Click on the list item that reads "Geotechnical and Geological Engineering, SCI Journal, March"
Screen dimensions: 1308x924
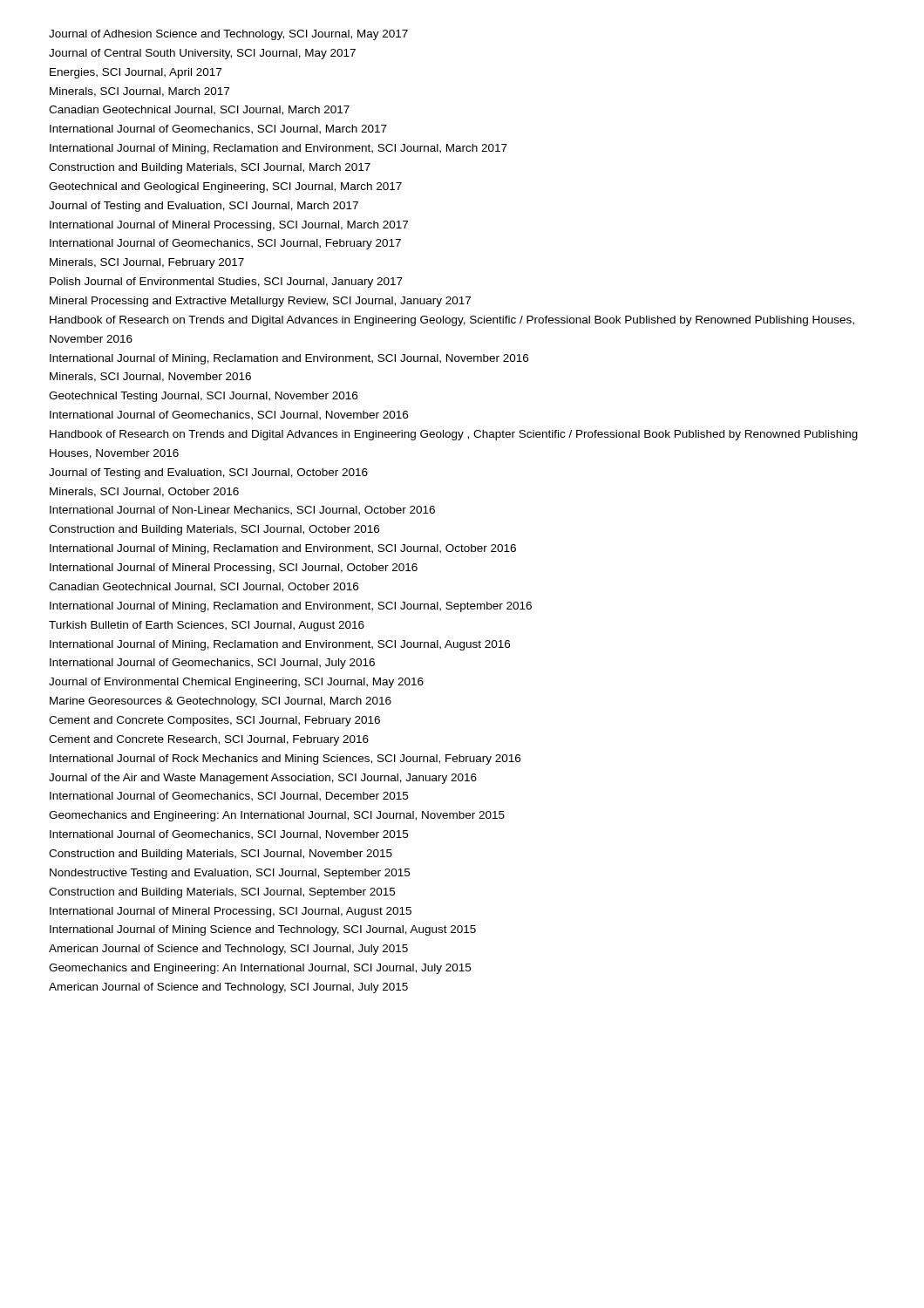tap(225, 186)
